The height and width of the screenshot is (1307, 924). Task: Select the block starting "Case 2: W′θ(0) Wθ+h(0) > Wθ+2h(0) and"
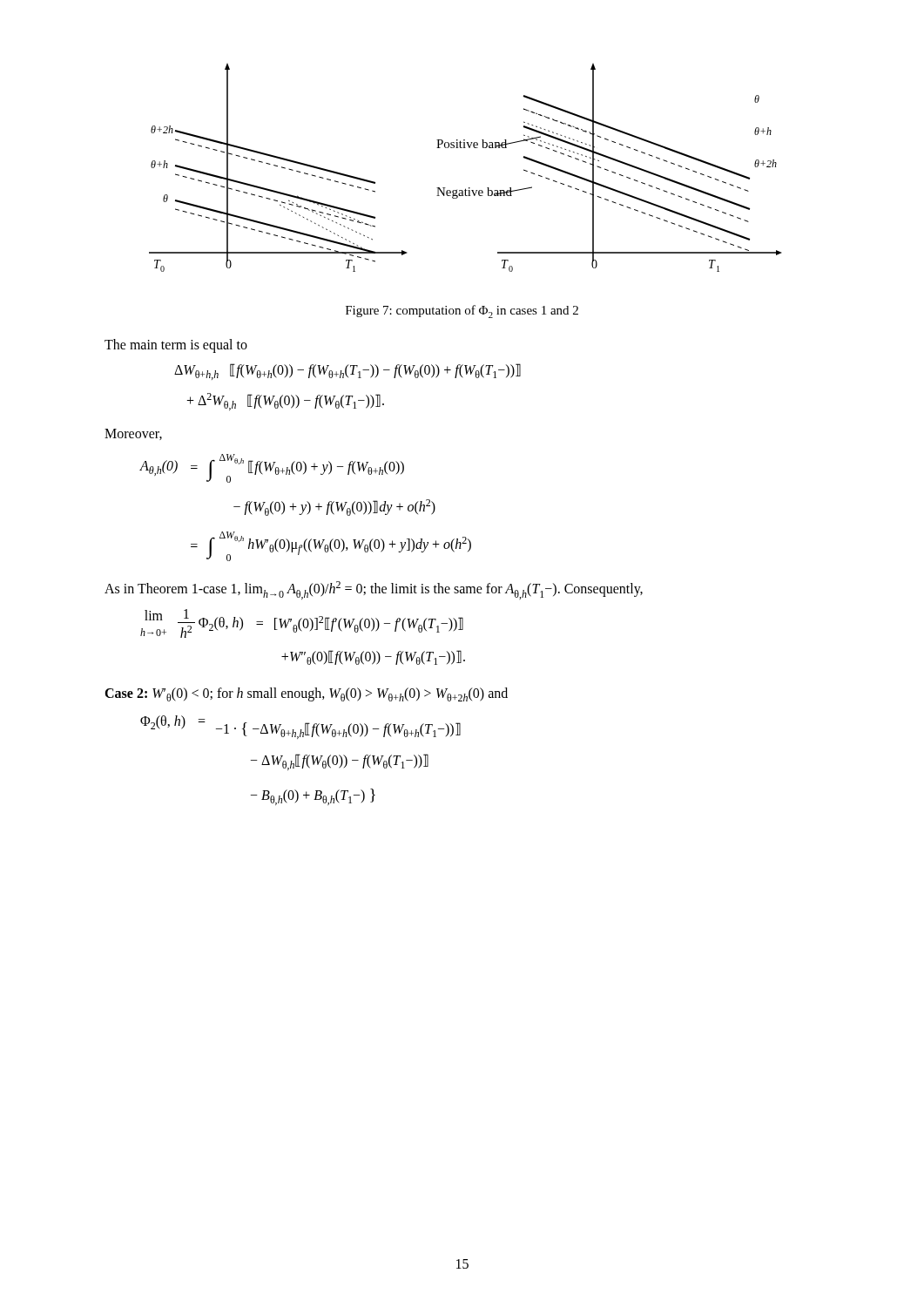click(306, 695)
